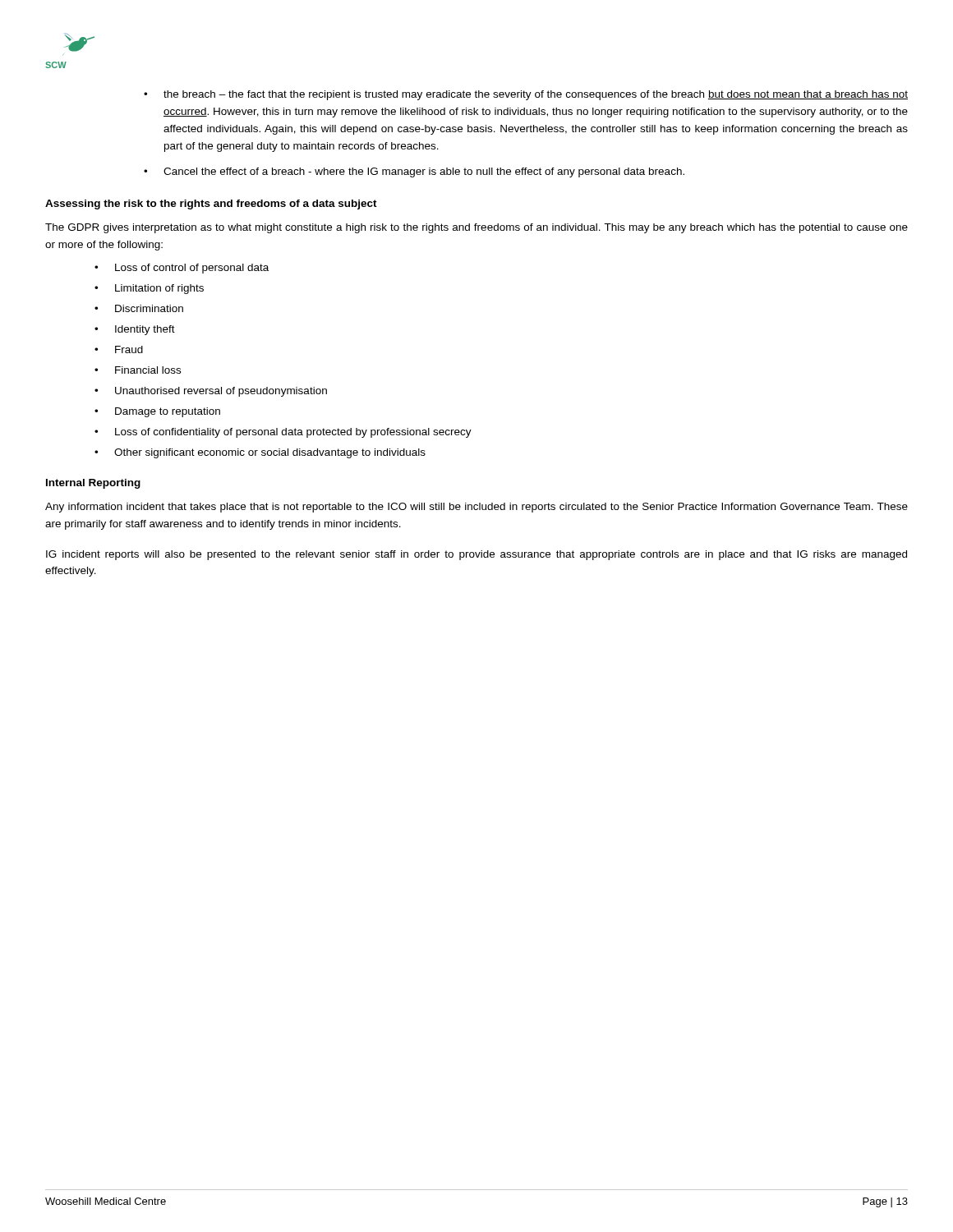
Task: Find the passage starting "The GDPR gives interpretation as to"
Action: tap(476, 235)
